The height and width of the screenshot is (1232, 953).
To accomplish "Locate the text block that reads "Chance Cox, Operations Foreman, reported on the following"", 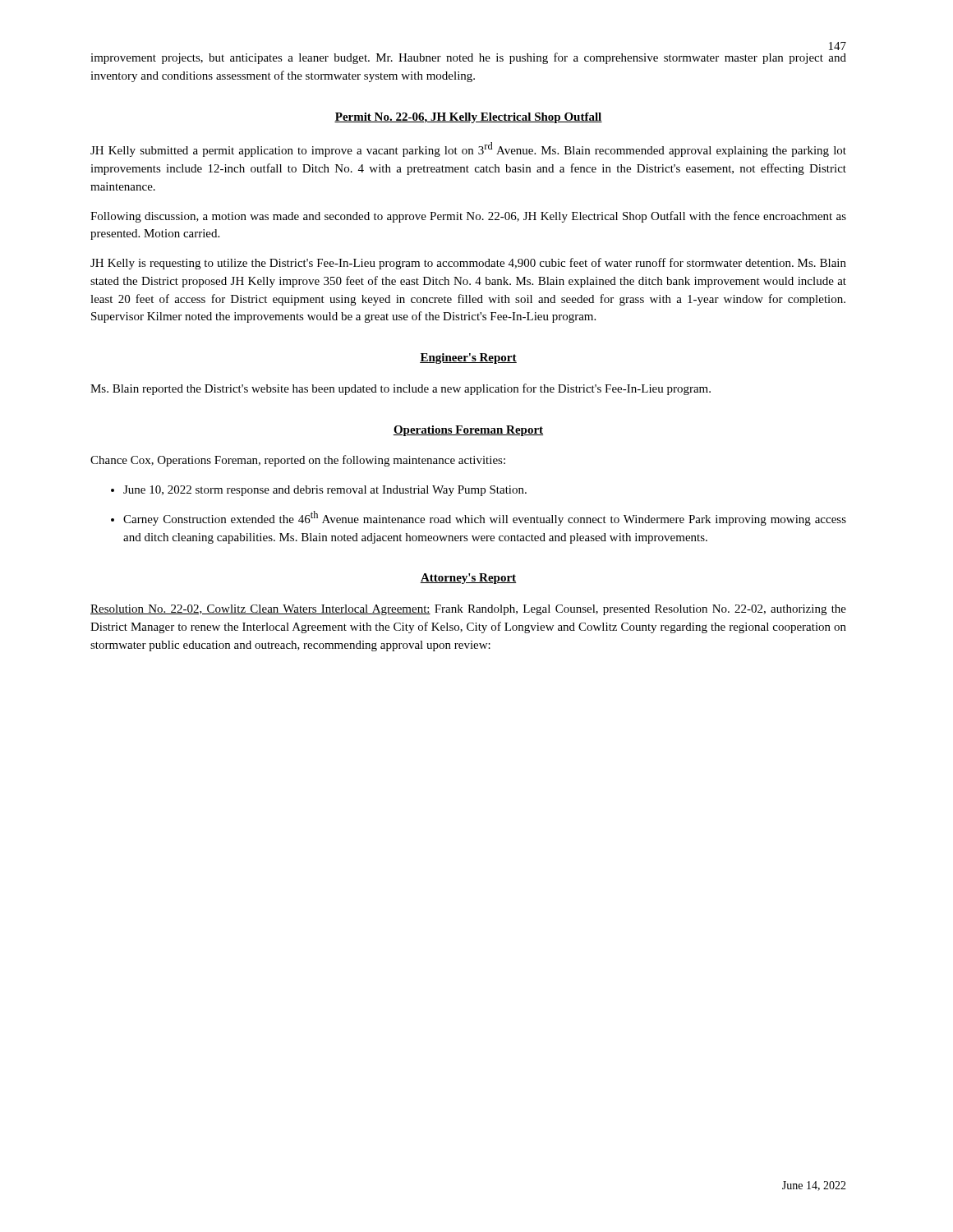I will click(x=468, y=461).
